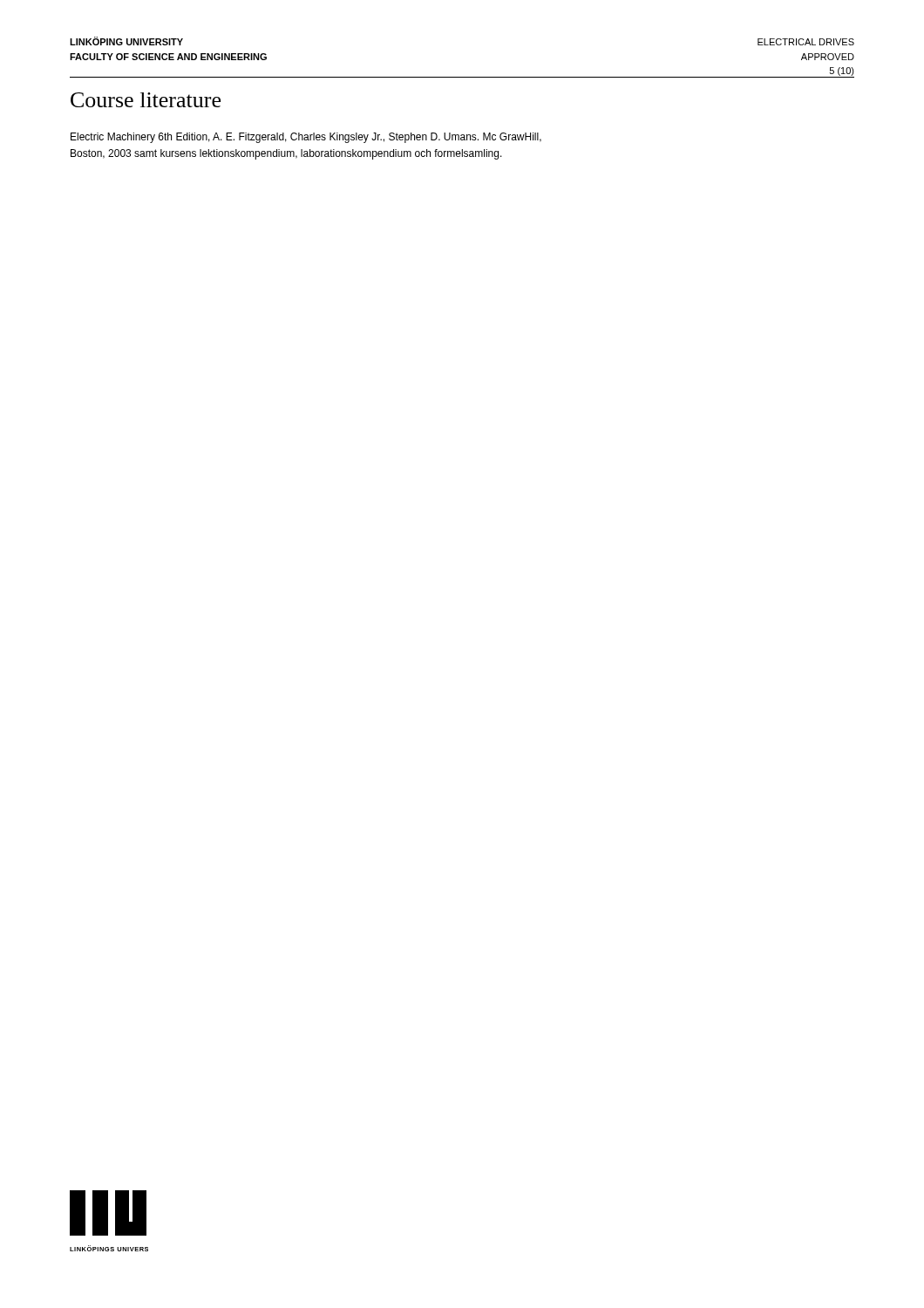Screen dimensions: 1308x924
Task: Click on the logo
Action: [x=109, y=1223]
